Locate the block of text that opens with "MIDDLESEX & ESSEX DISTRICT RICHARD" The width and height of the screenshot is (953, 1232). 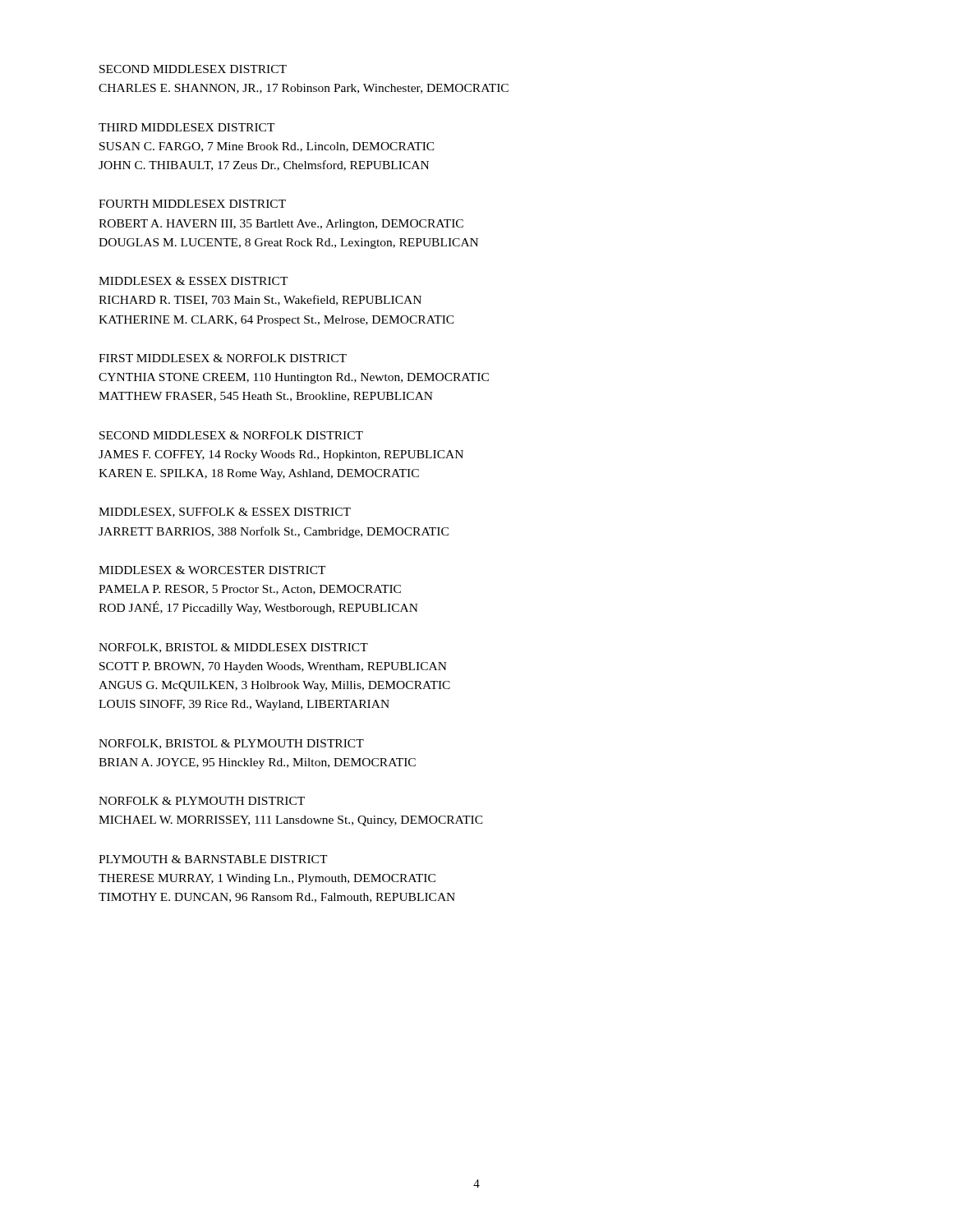pyautogui.click(x=193, y=281)
